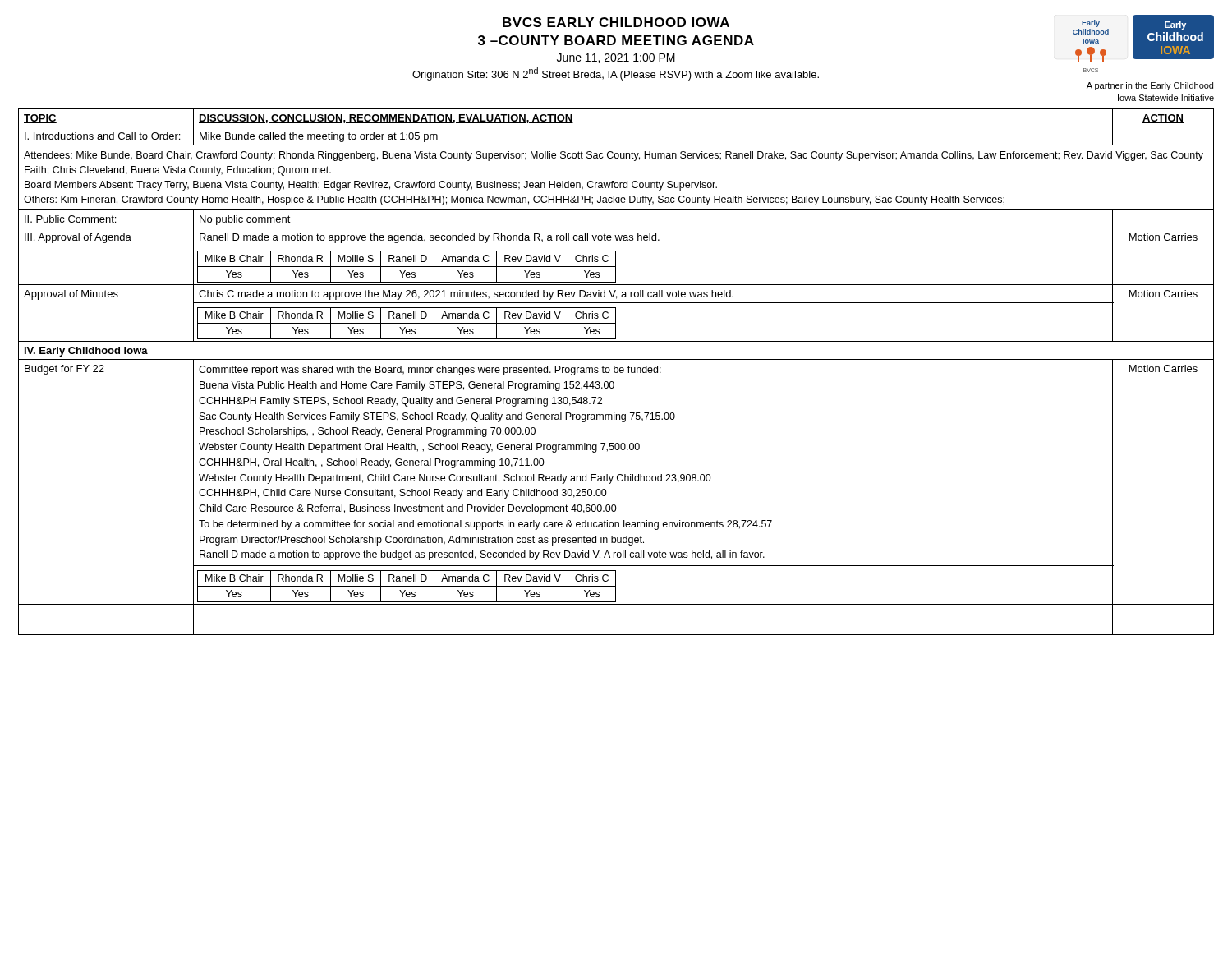Find the logo
Viewport: 1232px width, 953px height.
(1132, 60)
